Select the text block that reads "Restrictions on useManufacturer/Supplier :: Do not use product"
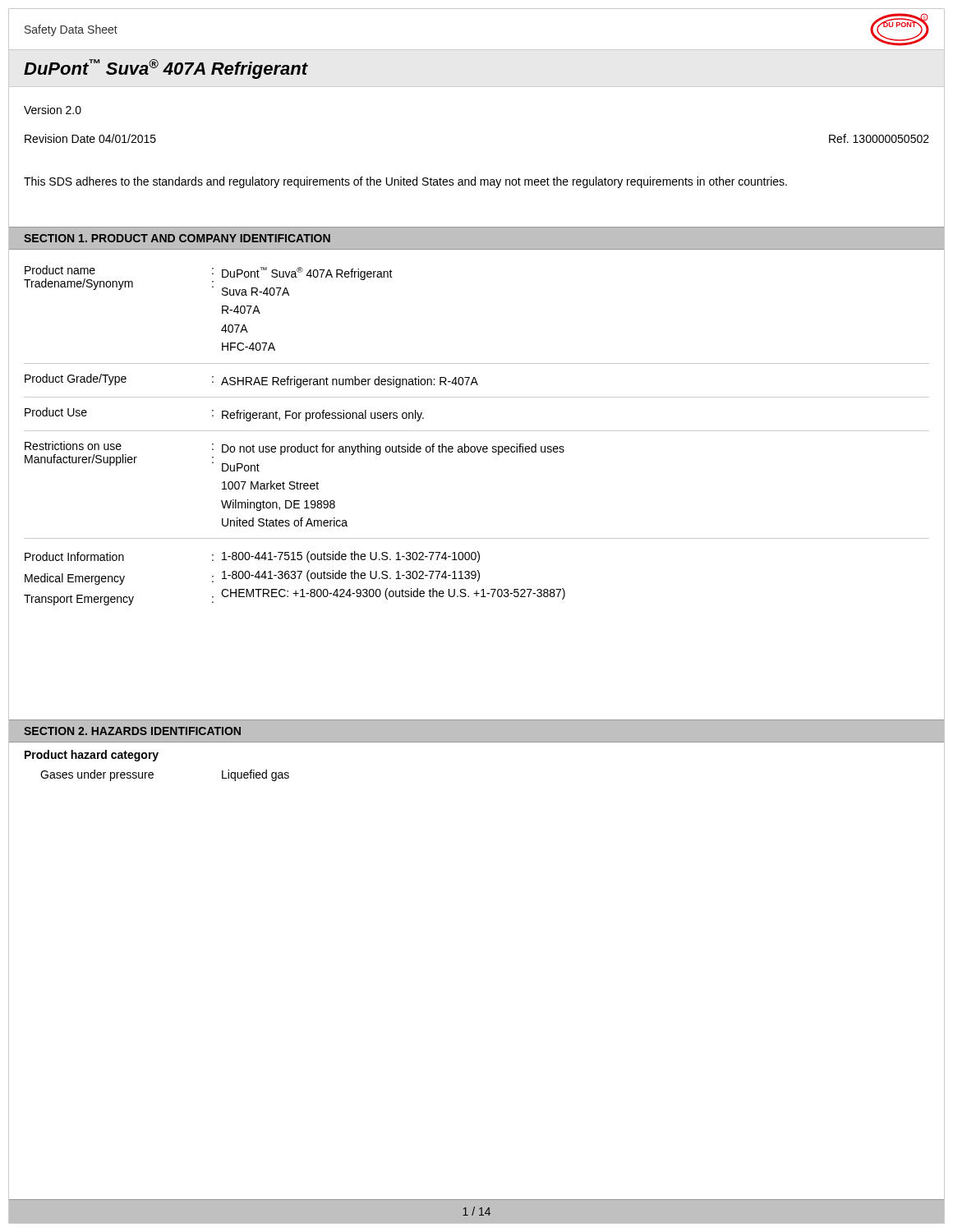The width and height of the screenshot is (953, 1232). (295, 484)
